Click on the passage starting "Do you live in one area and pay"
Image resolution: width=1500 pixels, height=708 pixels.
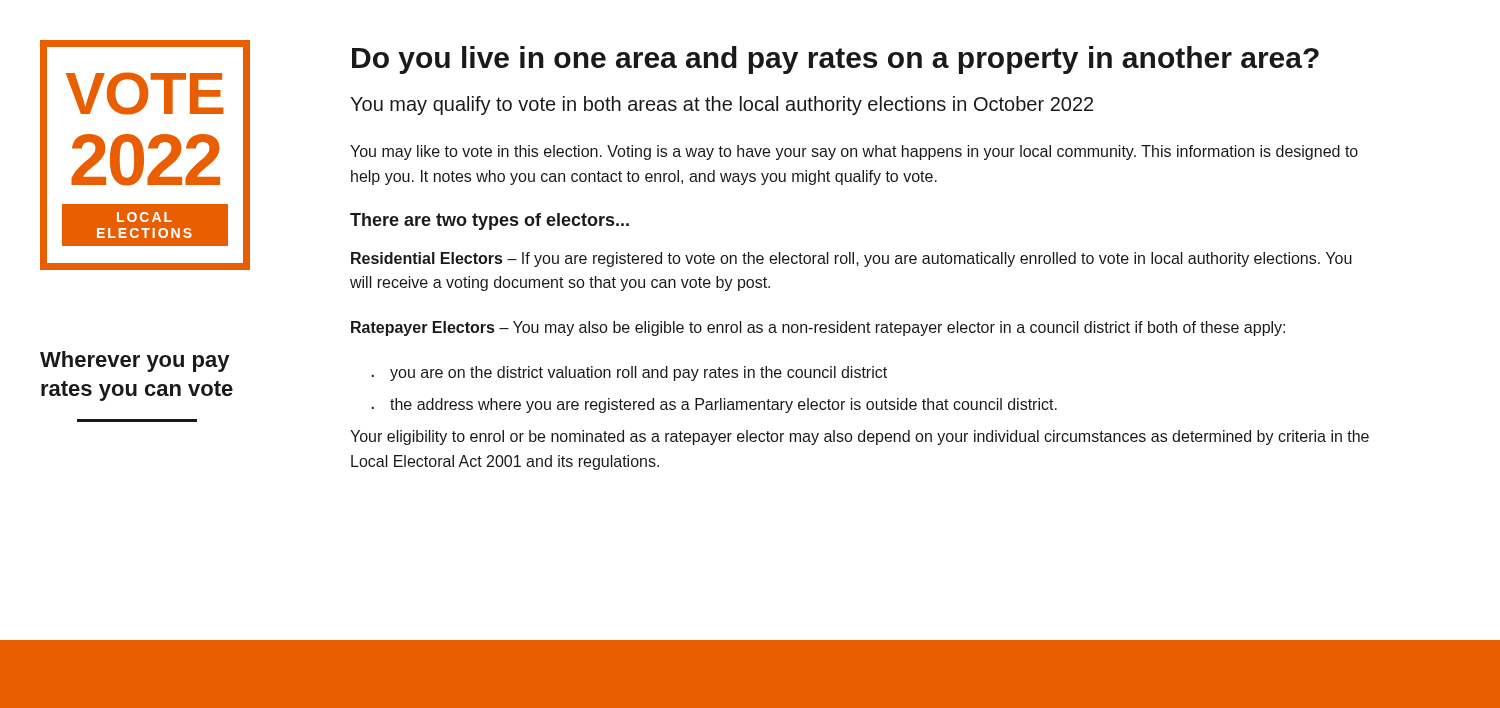coord(860,58)
